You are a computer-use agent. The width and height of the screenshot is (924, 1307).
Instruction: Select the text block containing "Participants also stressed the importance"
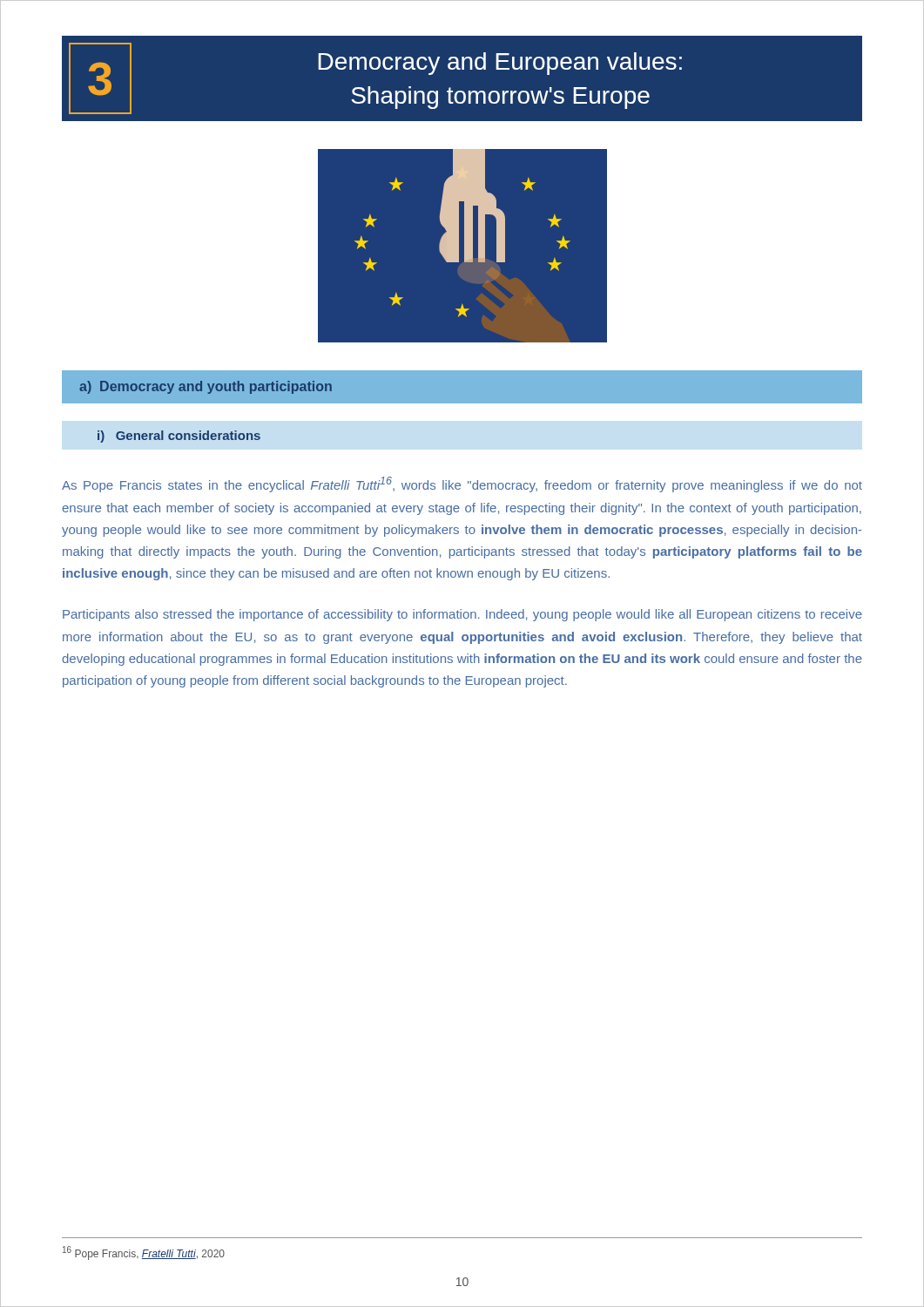(x=462, y=647)
